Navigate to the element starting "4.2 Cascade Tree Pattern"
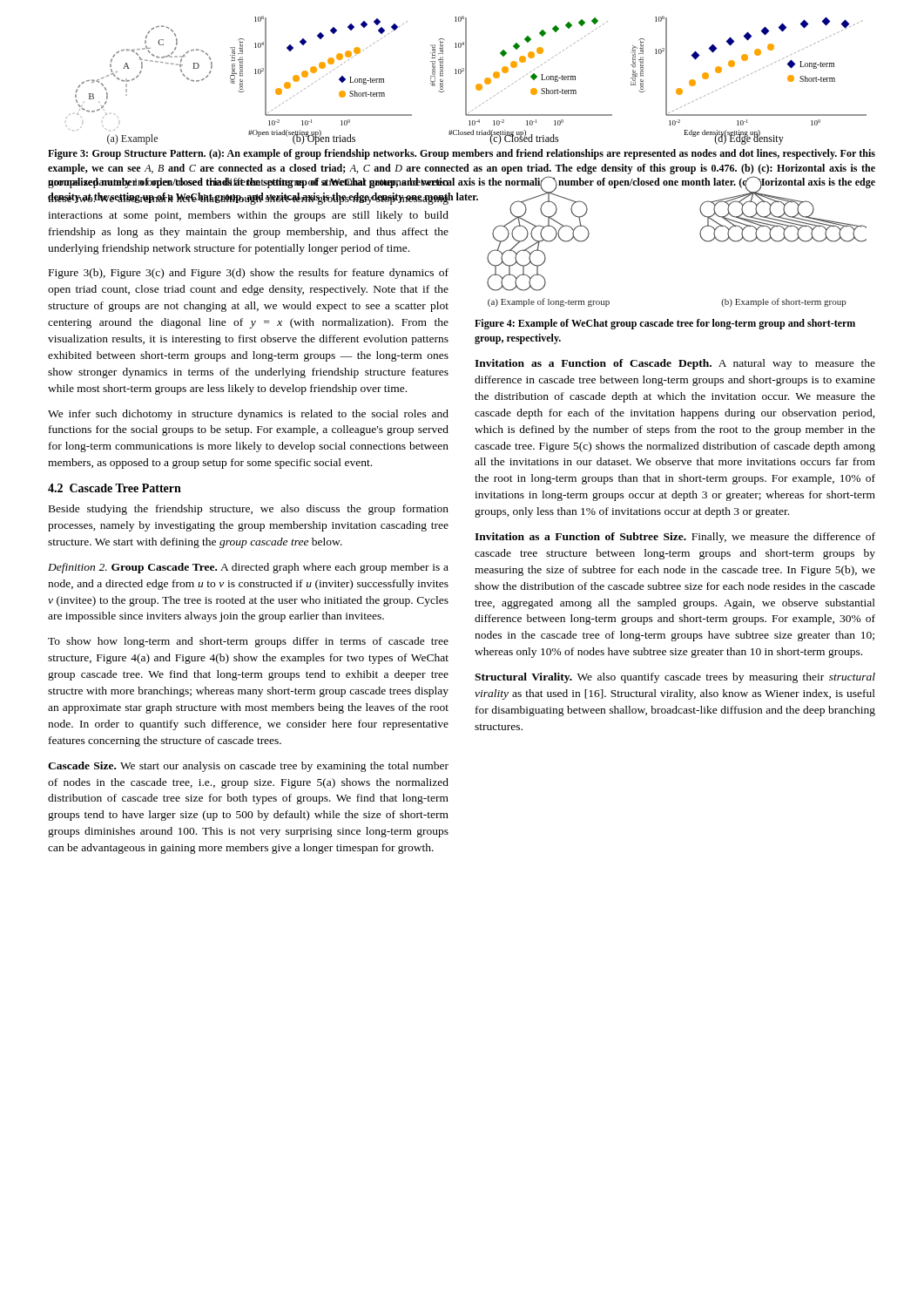The image size is (924, 1307). 115,488
